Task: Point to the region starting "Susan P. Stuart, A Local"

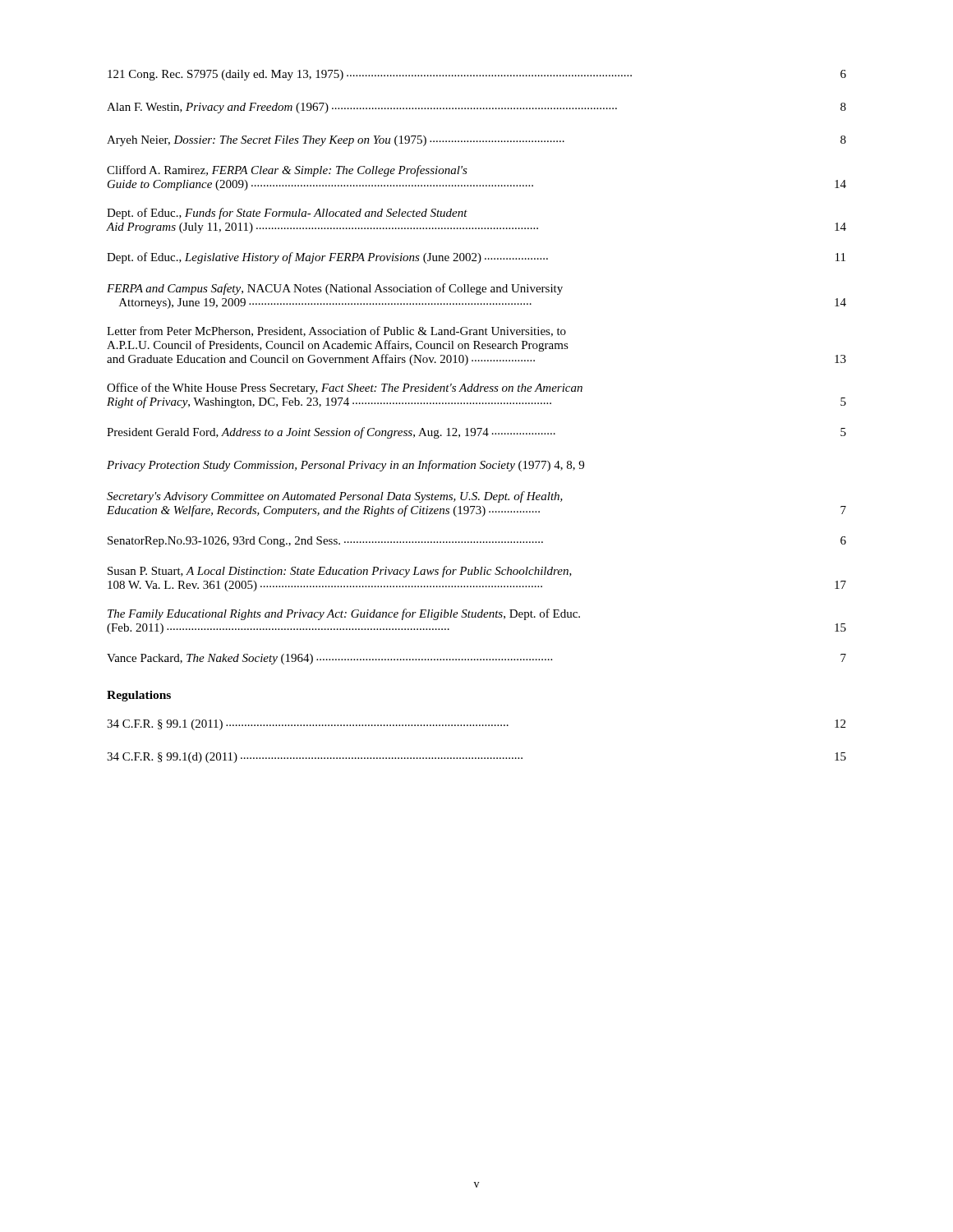Action: tap(476, 578)
